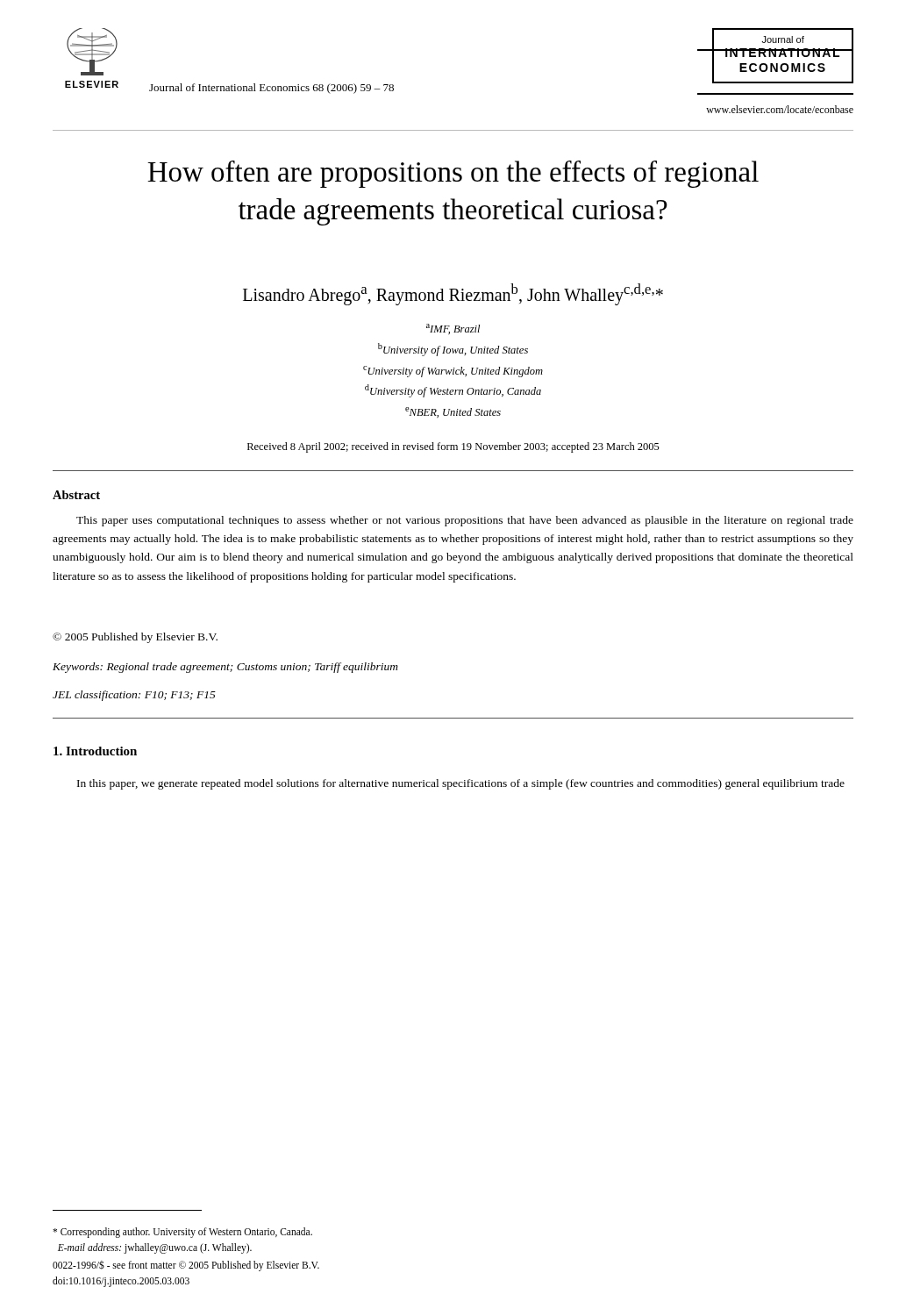
Task: Select the passage starting "In this paper, we generate"
Action: pyautogui.click(x=460, y=783)
